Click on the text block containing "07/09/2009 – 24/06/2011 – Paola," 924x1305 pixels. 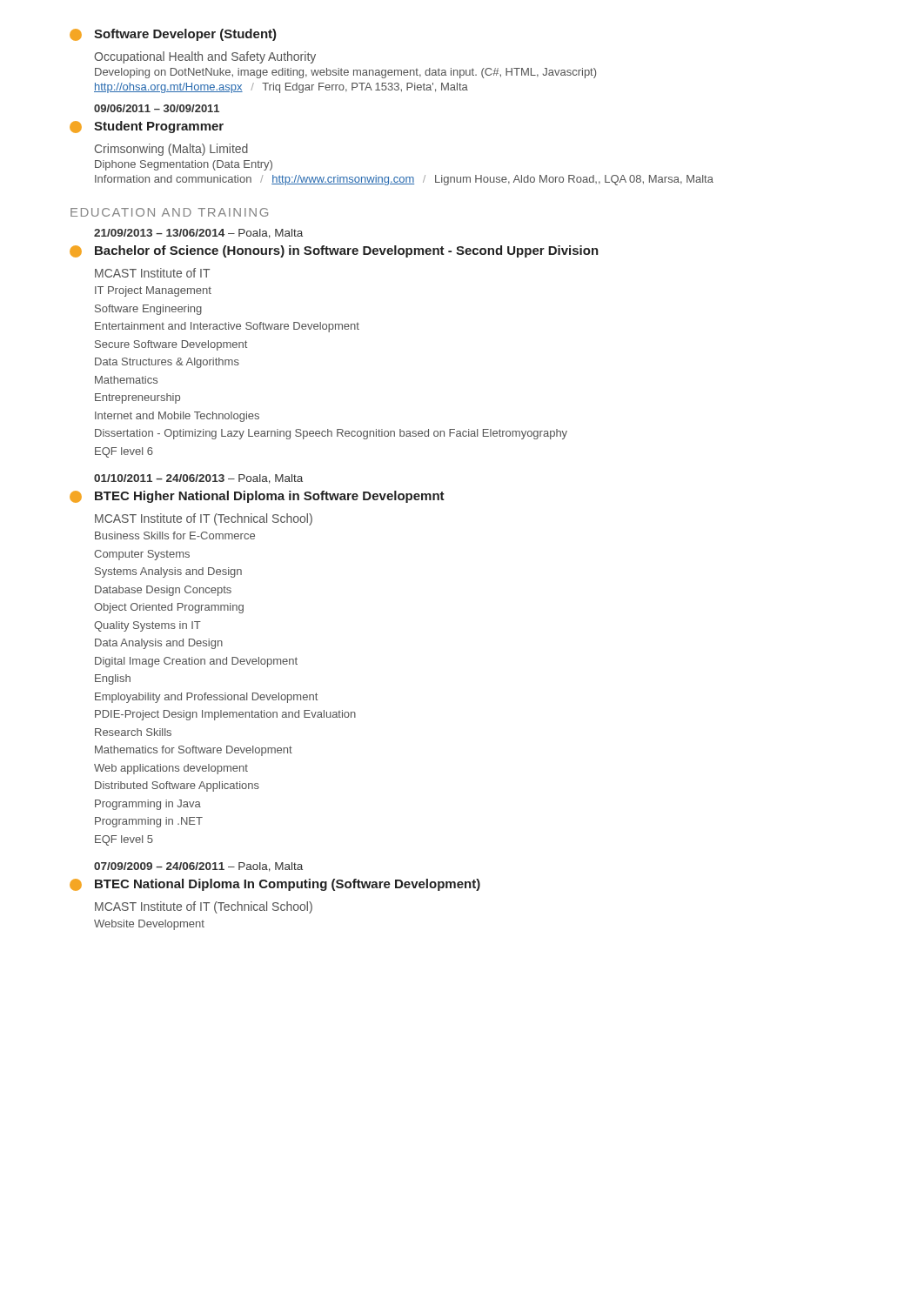click(x=198, y=866)
